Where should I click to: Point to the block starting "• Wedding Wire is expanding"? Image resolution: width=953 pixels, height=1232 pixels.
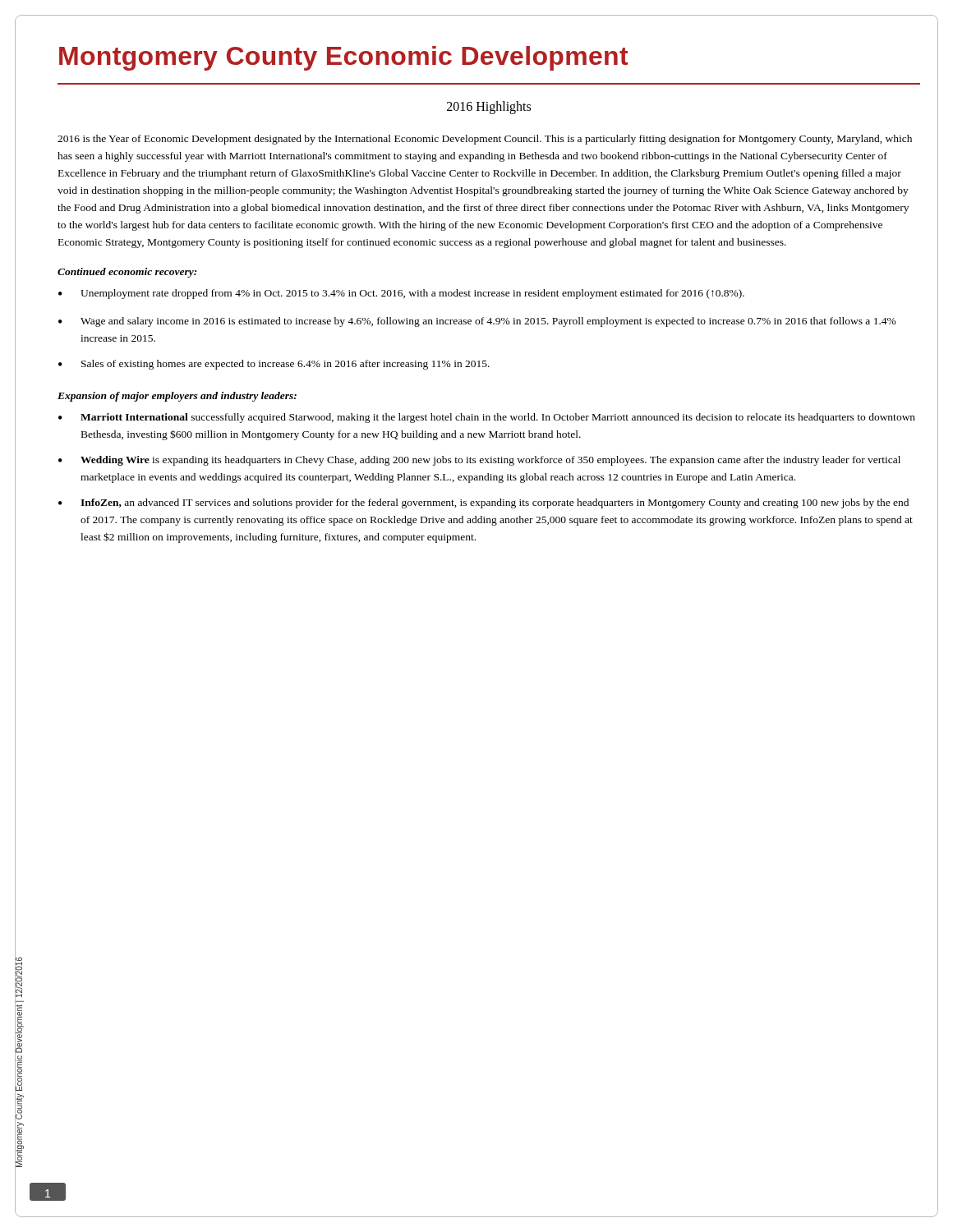tap(489, 469)
